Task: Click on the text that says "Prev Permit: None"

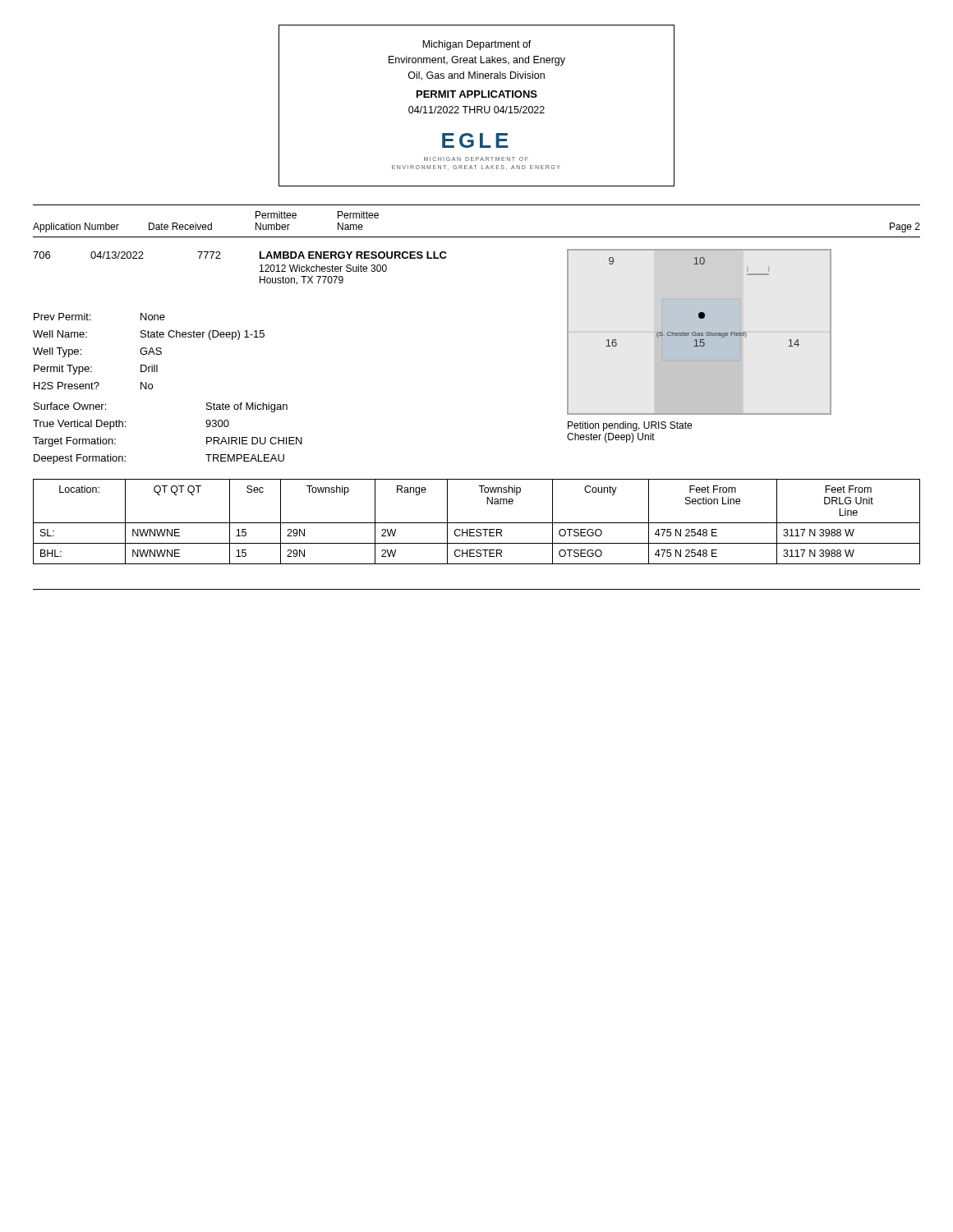Action: (61, 317)
